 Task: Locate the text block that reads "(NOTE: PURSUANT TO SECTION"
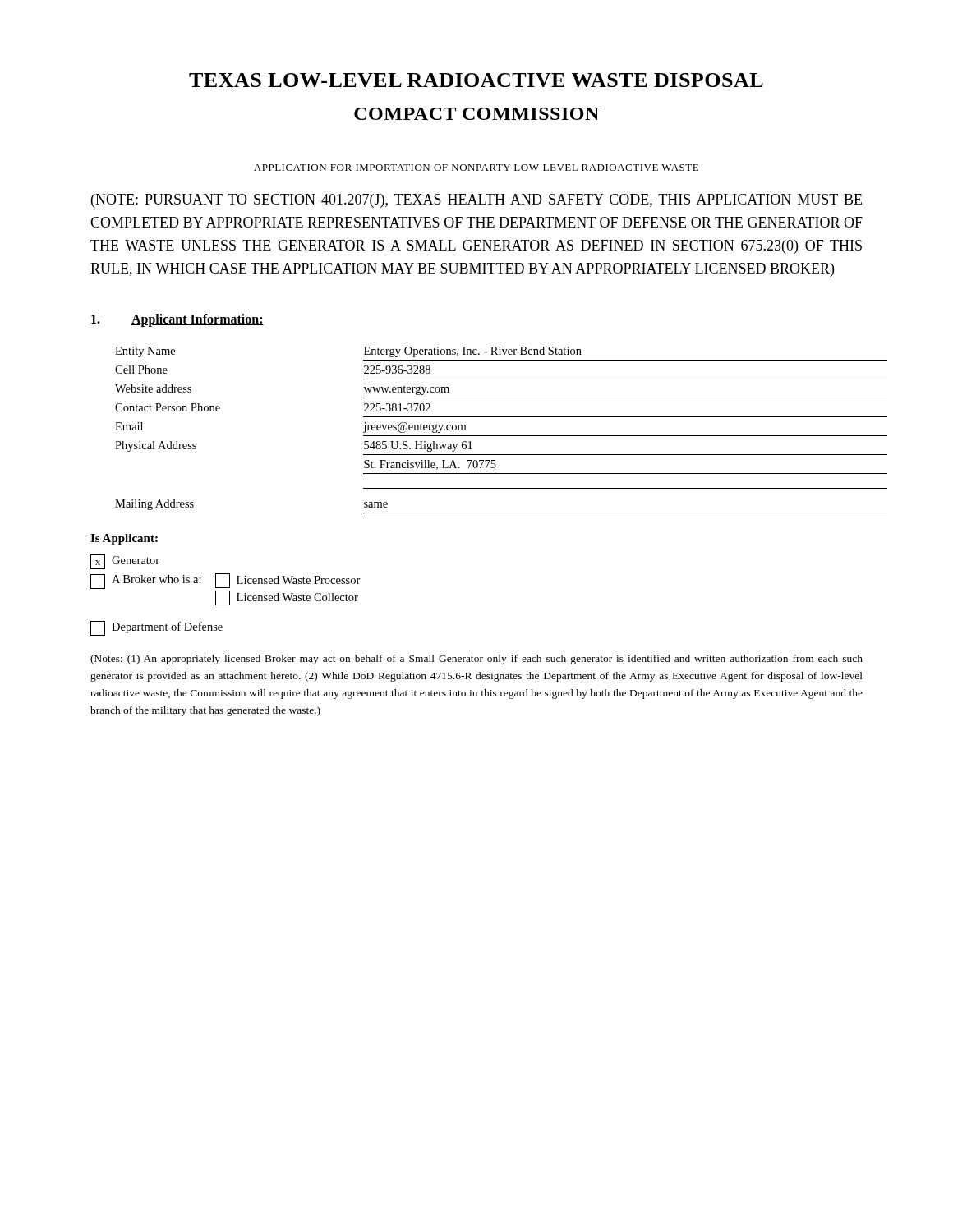[x=476, y=234]
